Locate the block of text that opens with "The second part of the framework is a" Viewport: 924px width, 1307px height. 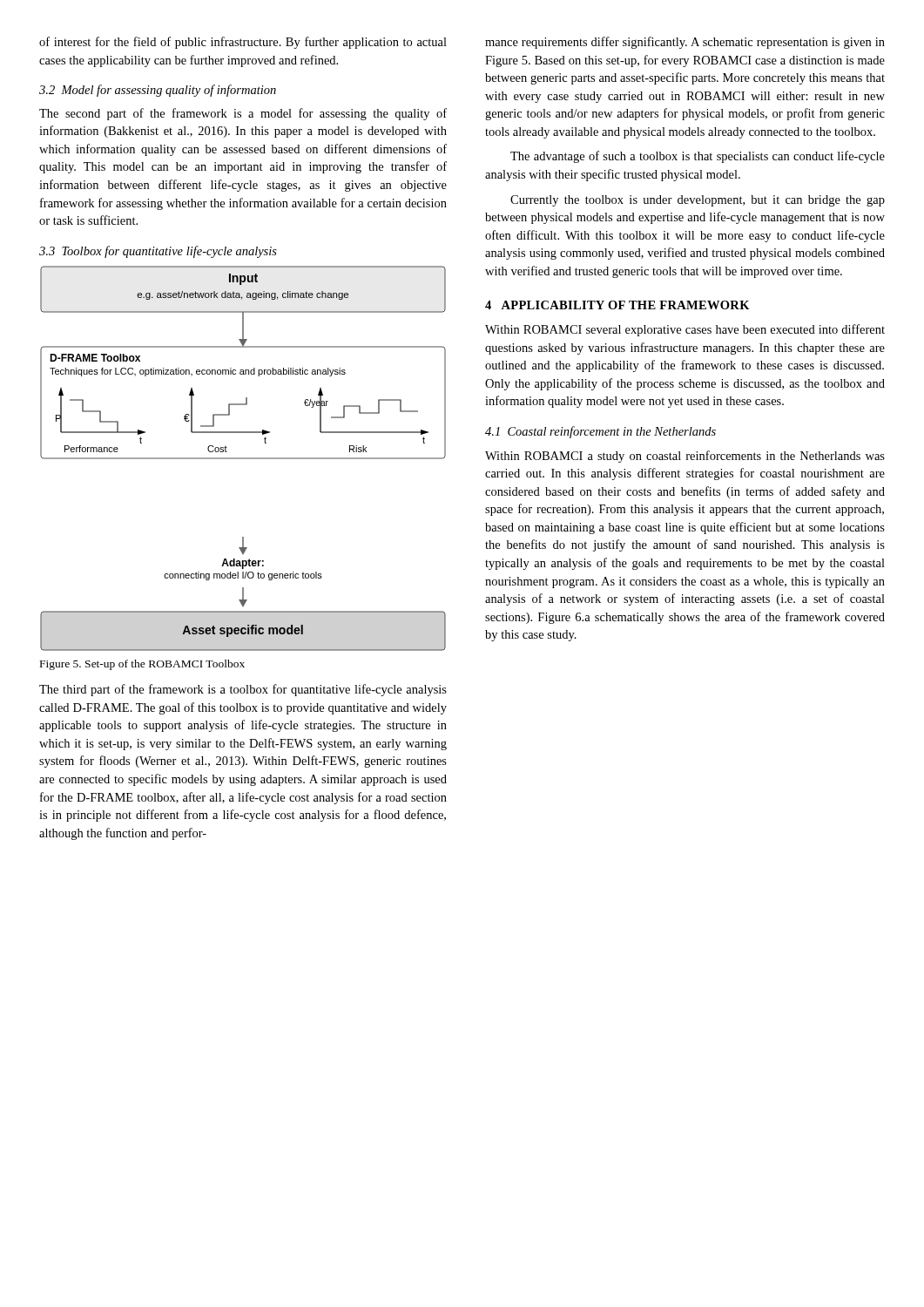(243, 167)
